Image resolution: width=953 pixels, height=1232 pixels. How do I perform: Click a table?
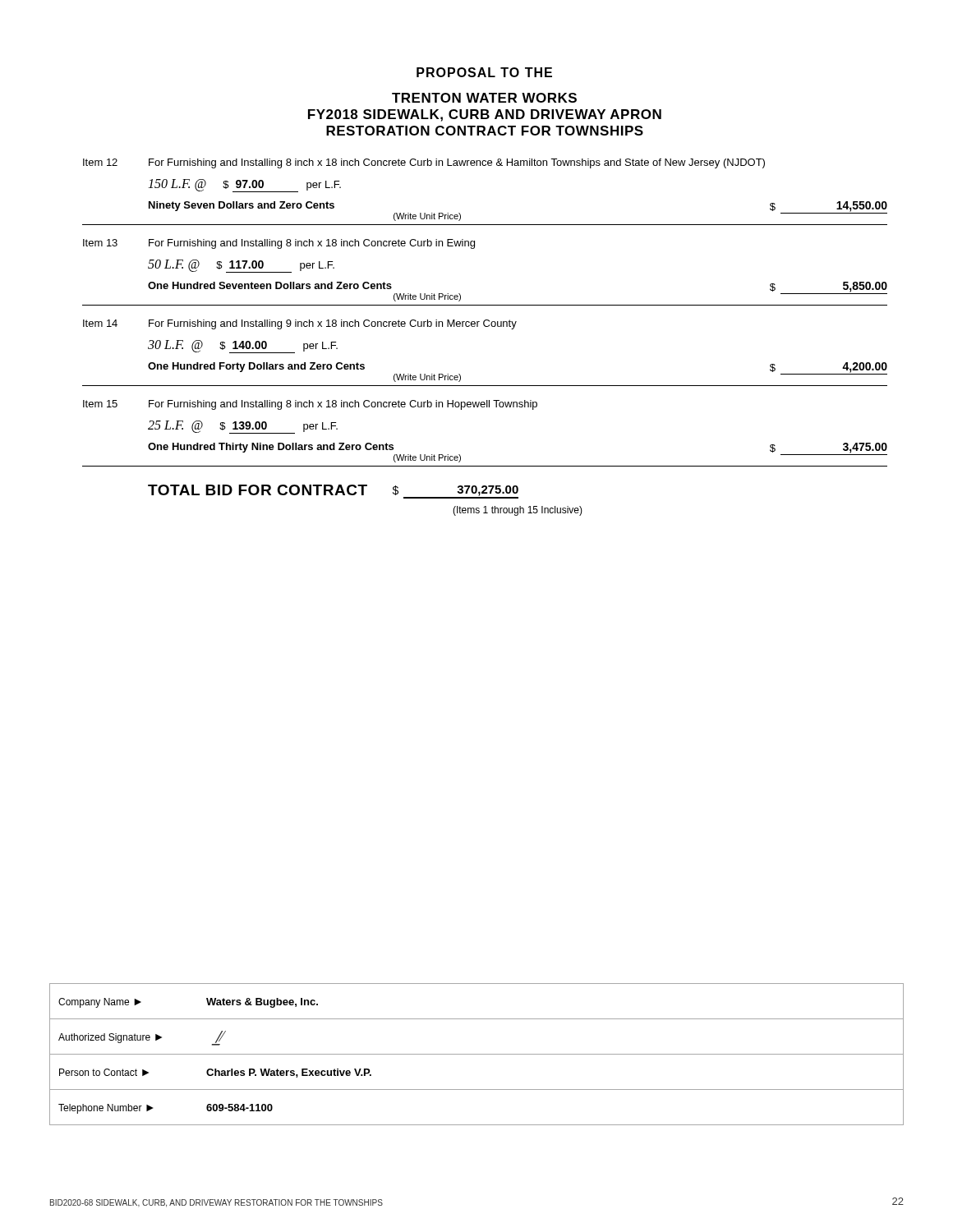click(476, 1054)
